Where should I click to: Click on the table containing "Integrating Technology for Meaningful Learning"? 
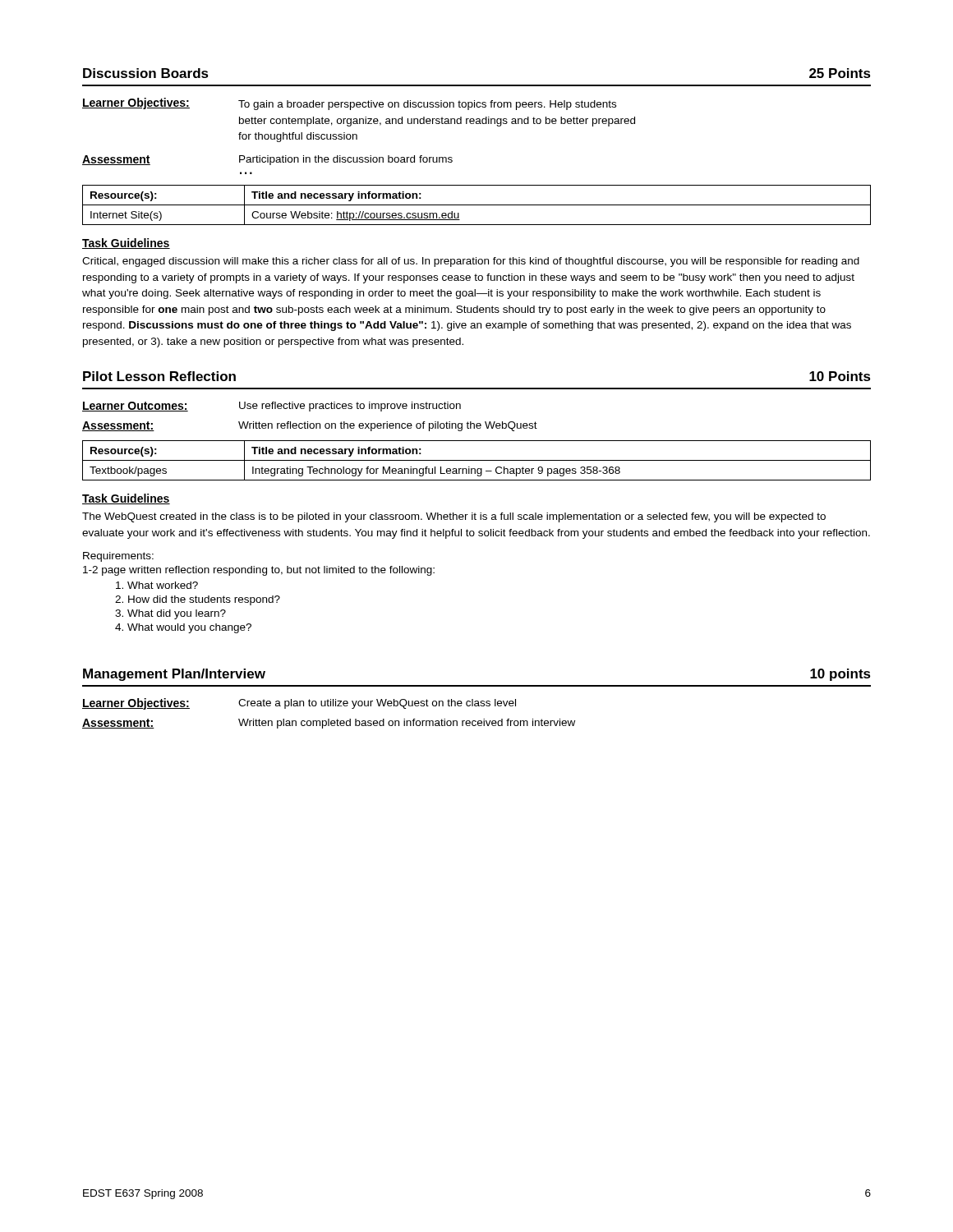[476, 461]
